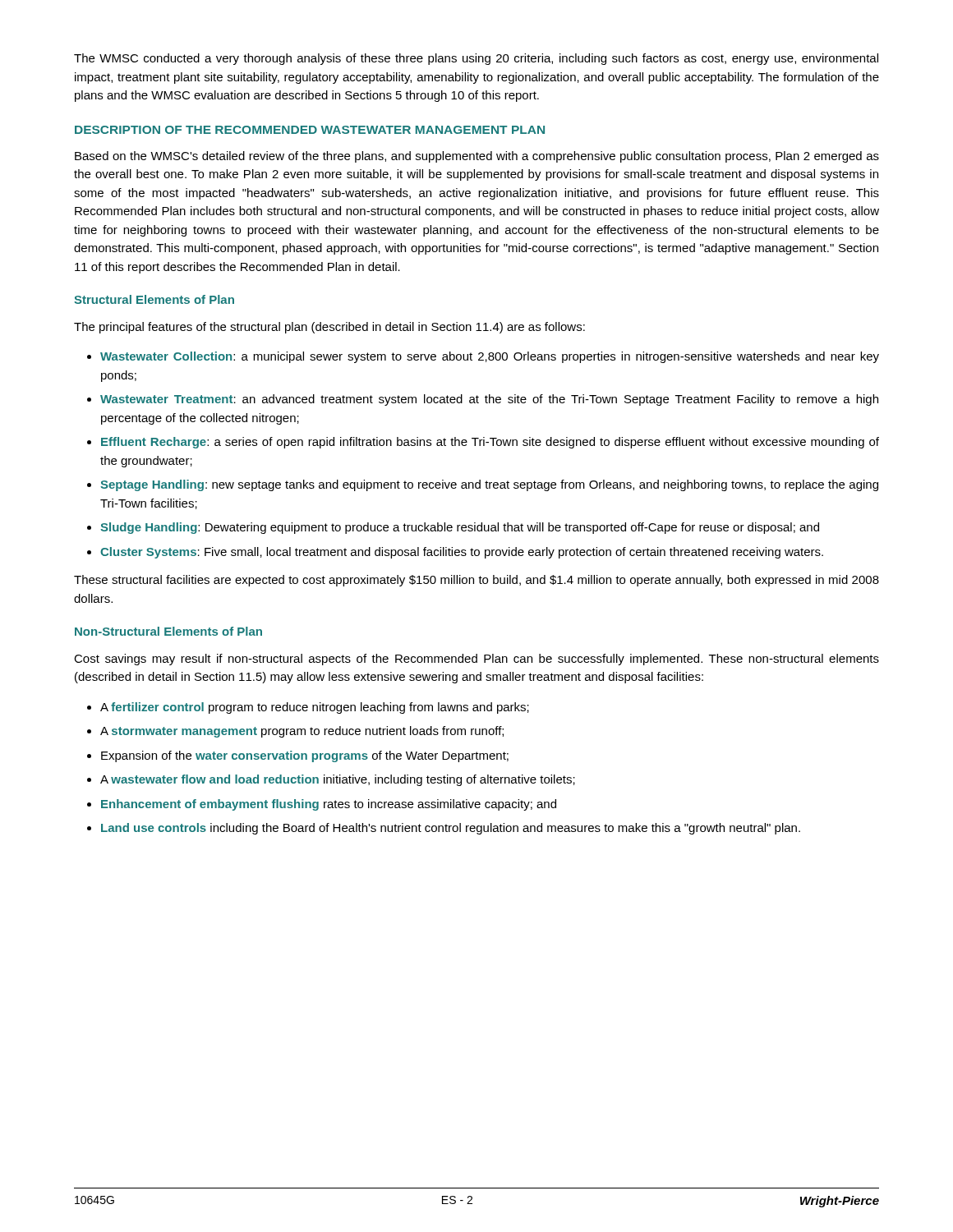
Task: Point to the region starting "Septage Handling: new septage tanks"
Action: [490, 494]
